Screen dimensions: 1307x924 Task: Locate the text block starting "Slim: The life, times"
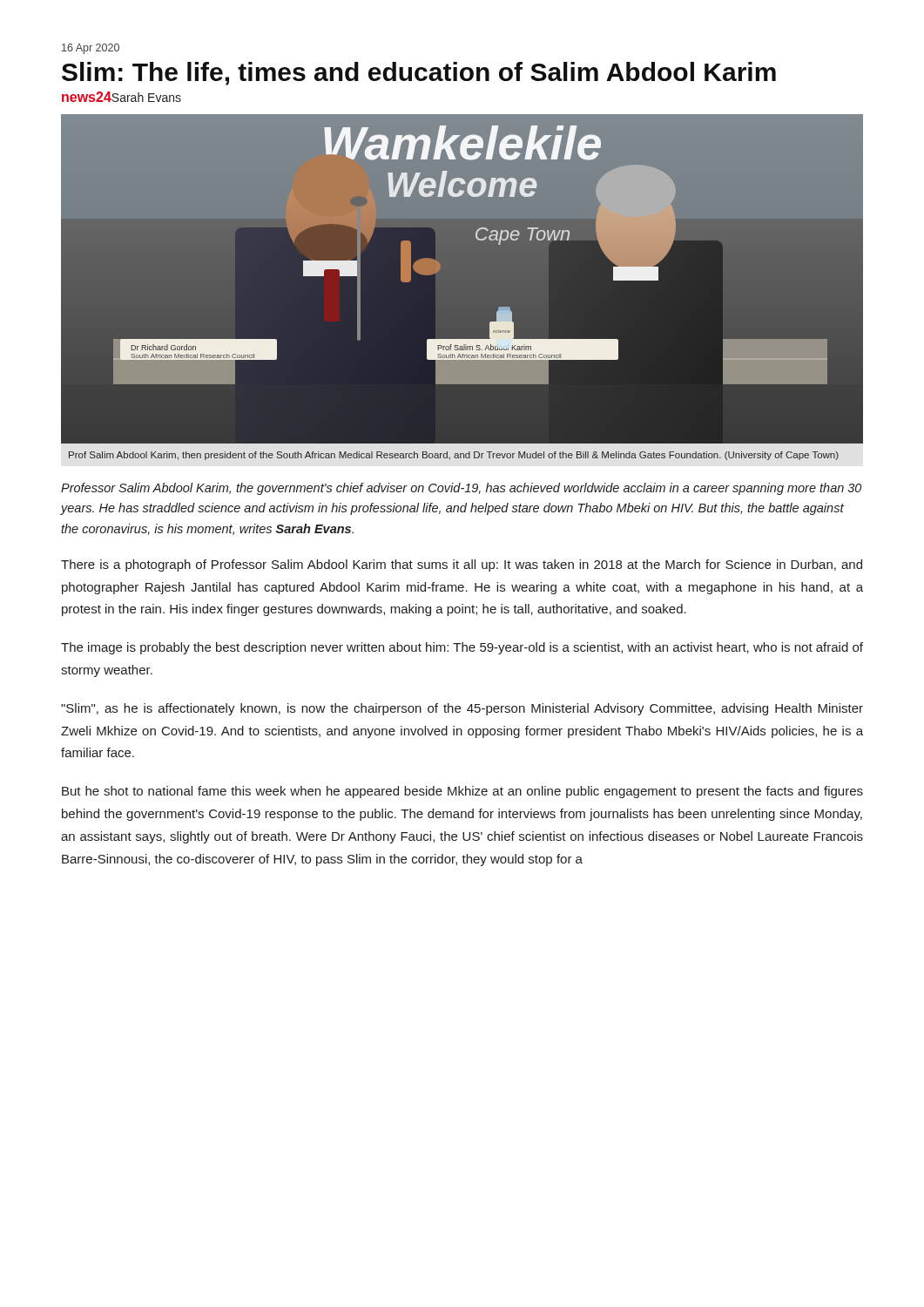click(419, 72)
